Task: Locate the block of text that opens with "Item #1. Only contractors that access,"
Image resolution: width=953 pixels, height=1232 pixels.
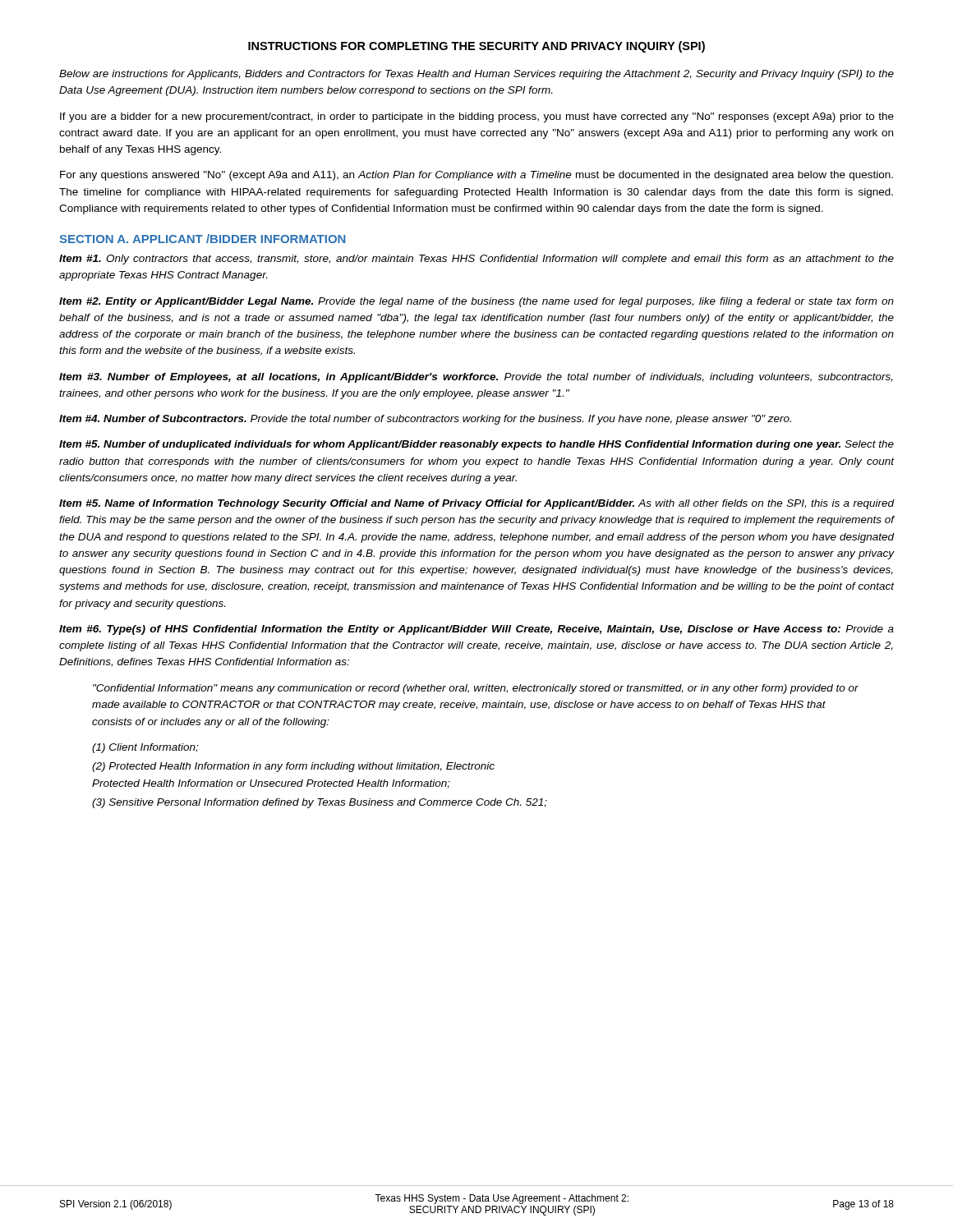Action: point(476,267)
